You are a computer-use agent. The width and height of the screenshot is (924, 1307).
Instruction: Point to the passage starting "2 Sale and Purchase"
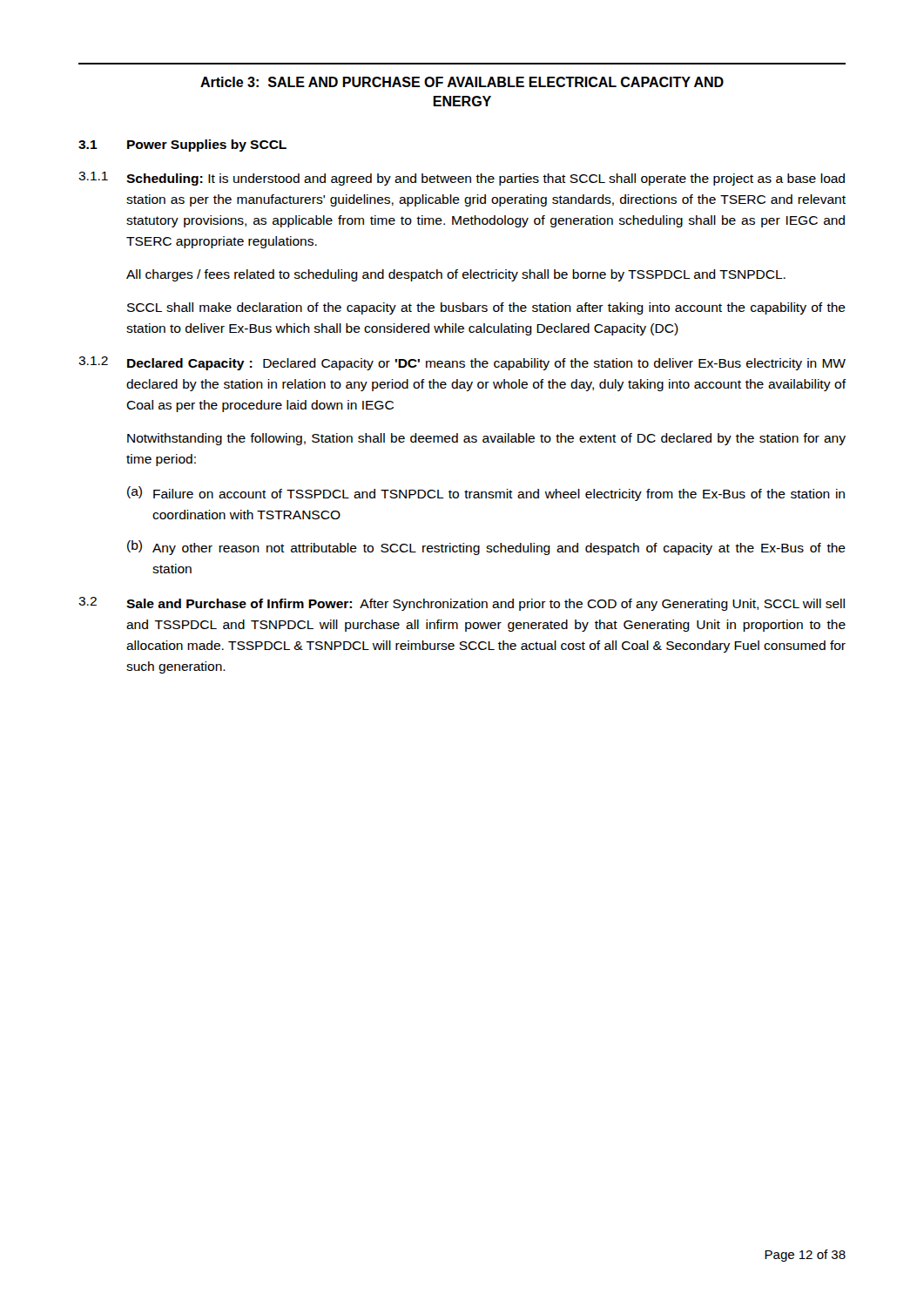[x=462, y=635]
